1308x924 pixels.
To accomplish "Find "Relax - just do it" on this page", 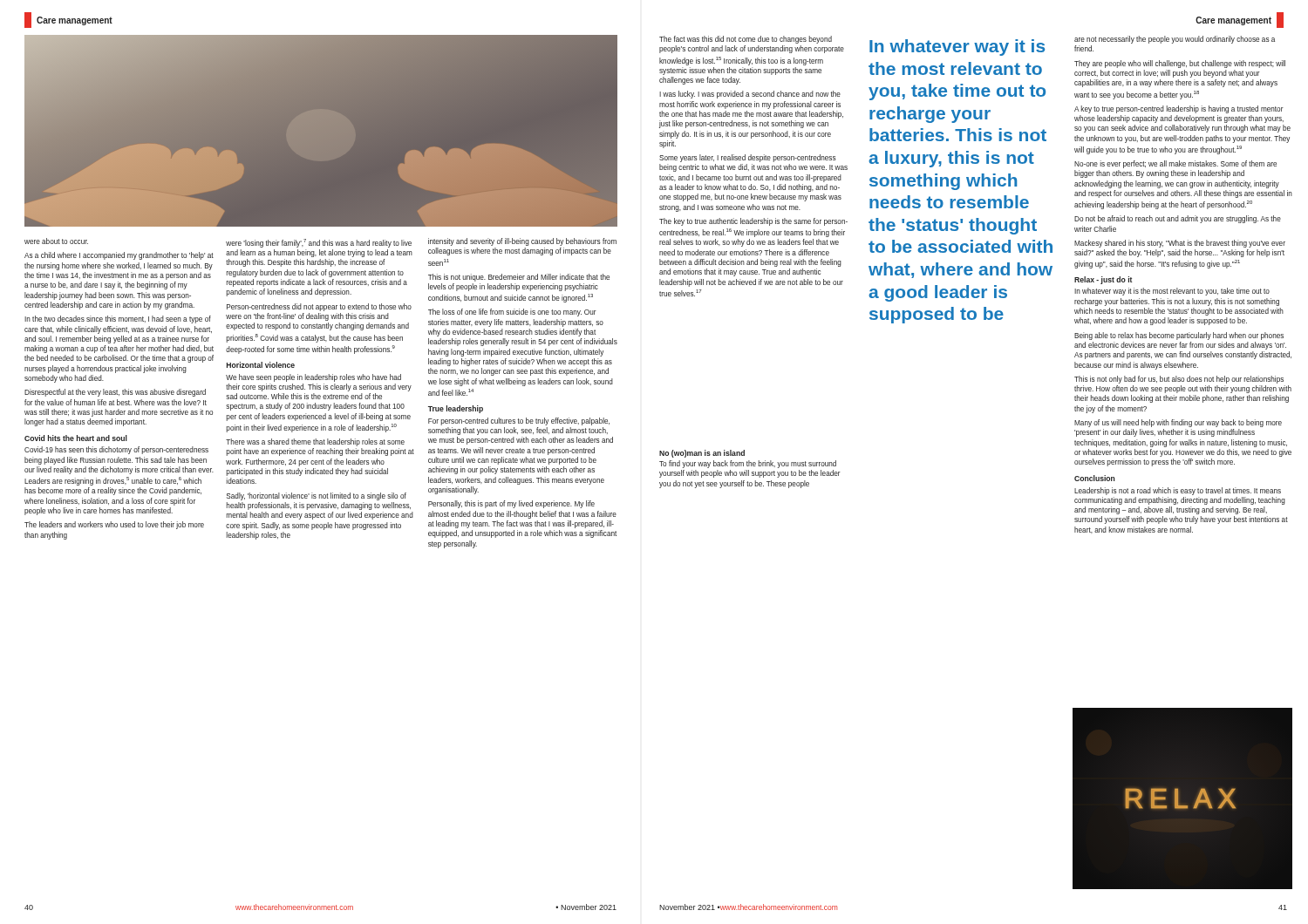I will point(1103,279).
